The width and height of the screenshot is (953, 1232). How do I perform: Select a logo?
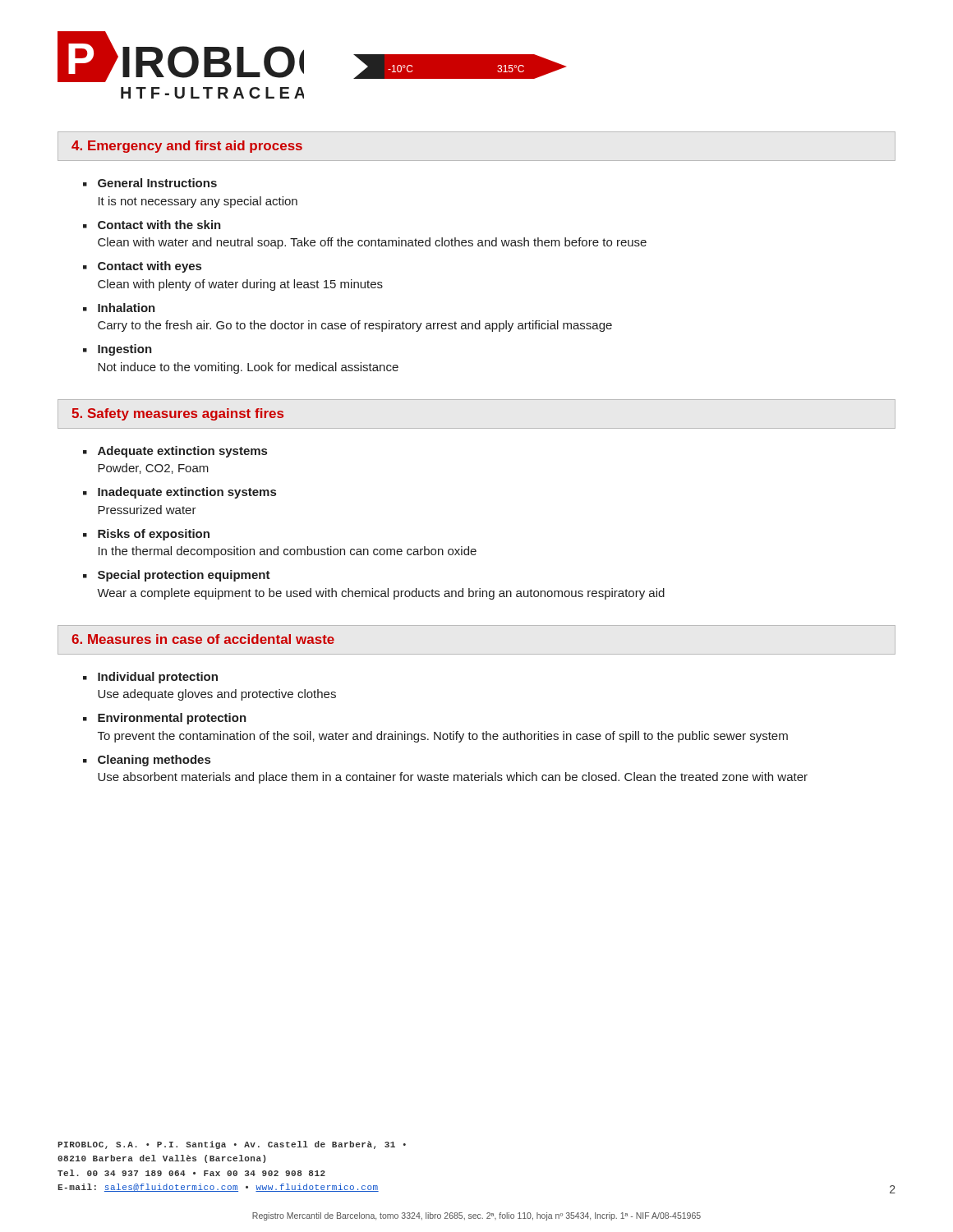coord(476,68)
